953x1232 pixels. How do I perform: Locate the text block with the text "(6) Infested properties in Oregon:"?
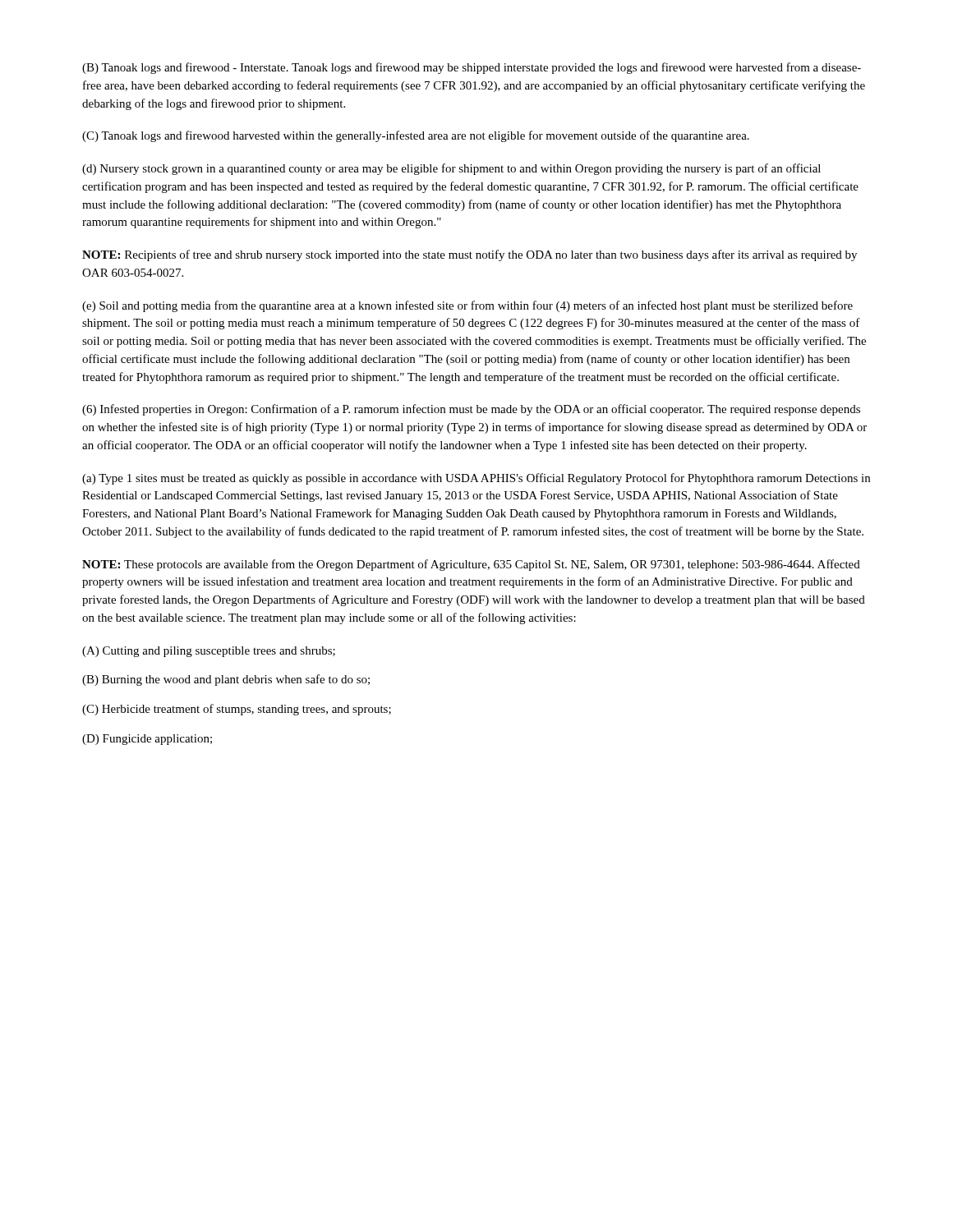[x=474, y=427]
